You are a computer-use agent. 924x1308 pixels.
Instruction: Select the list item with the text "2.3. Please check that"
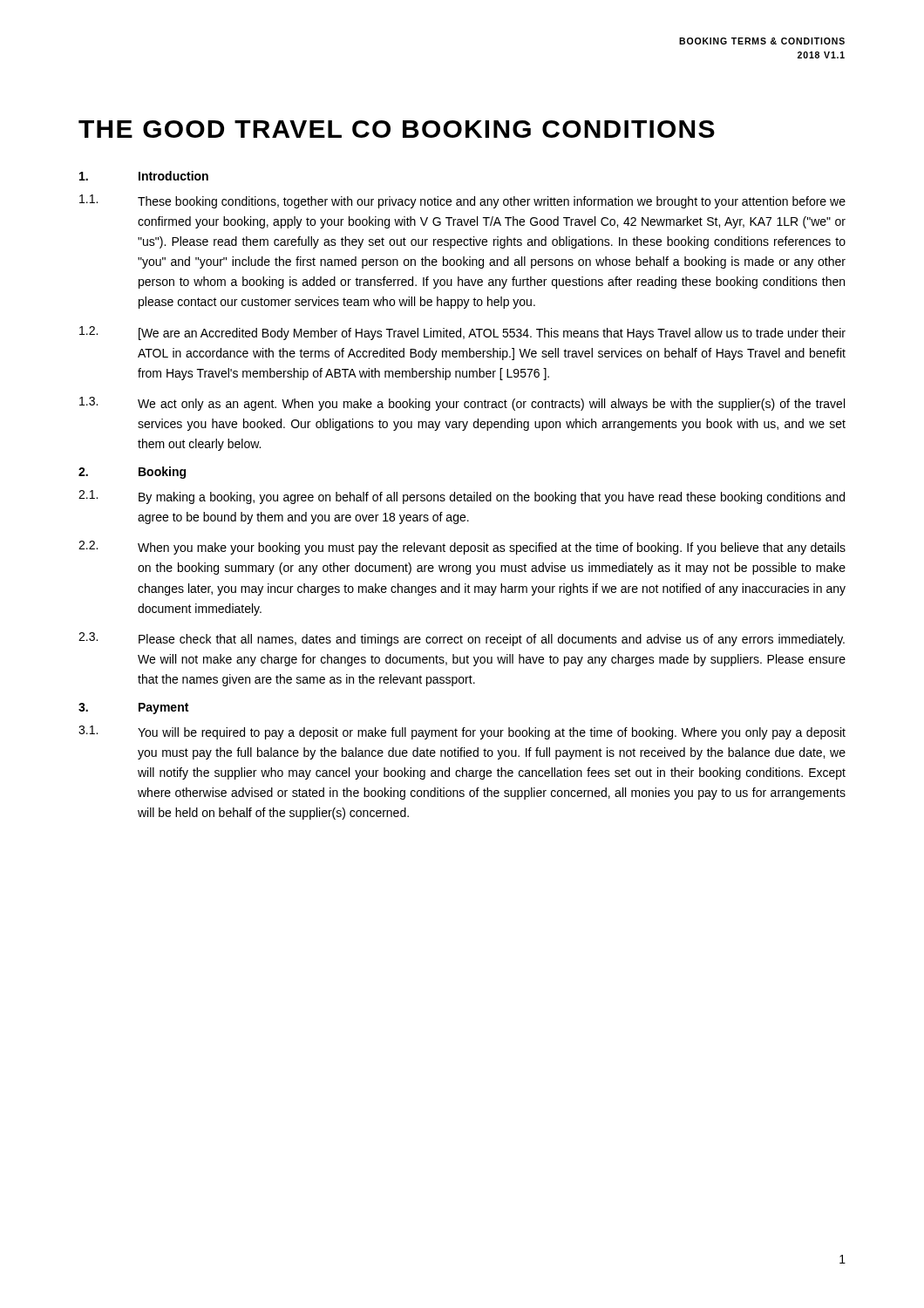click(x=462, y=659)
